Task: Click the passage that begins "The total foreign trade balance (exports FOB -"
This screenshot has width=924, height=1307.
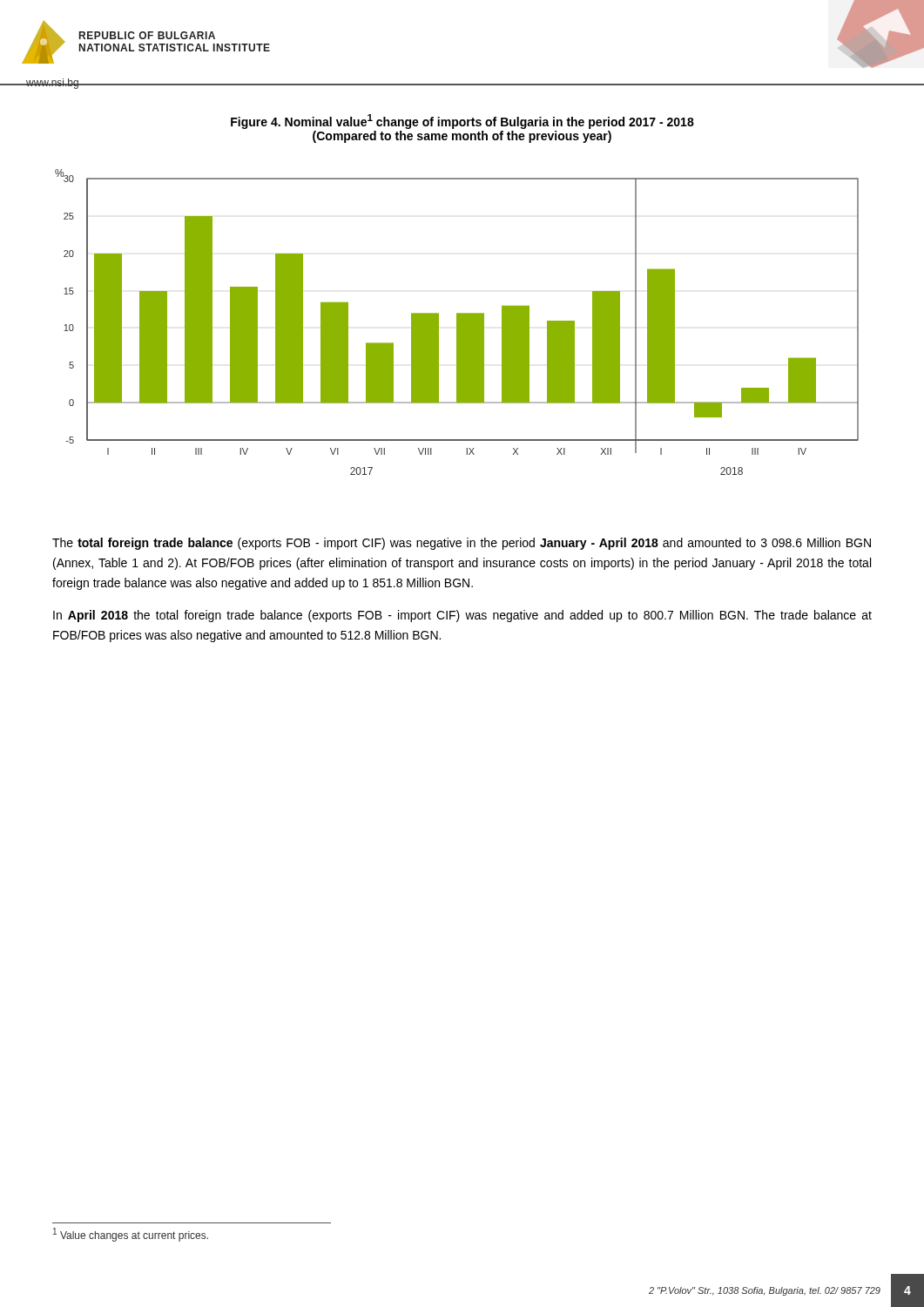Action: pos(462,590)
